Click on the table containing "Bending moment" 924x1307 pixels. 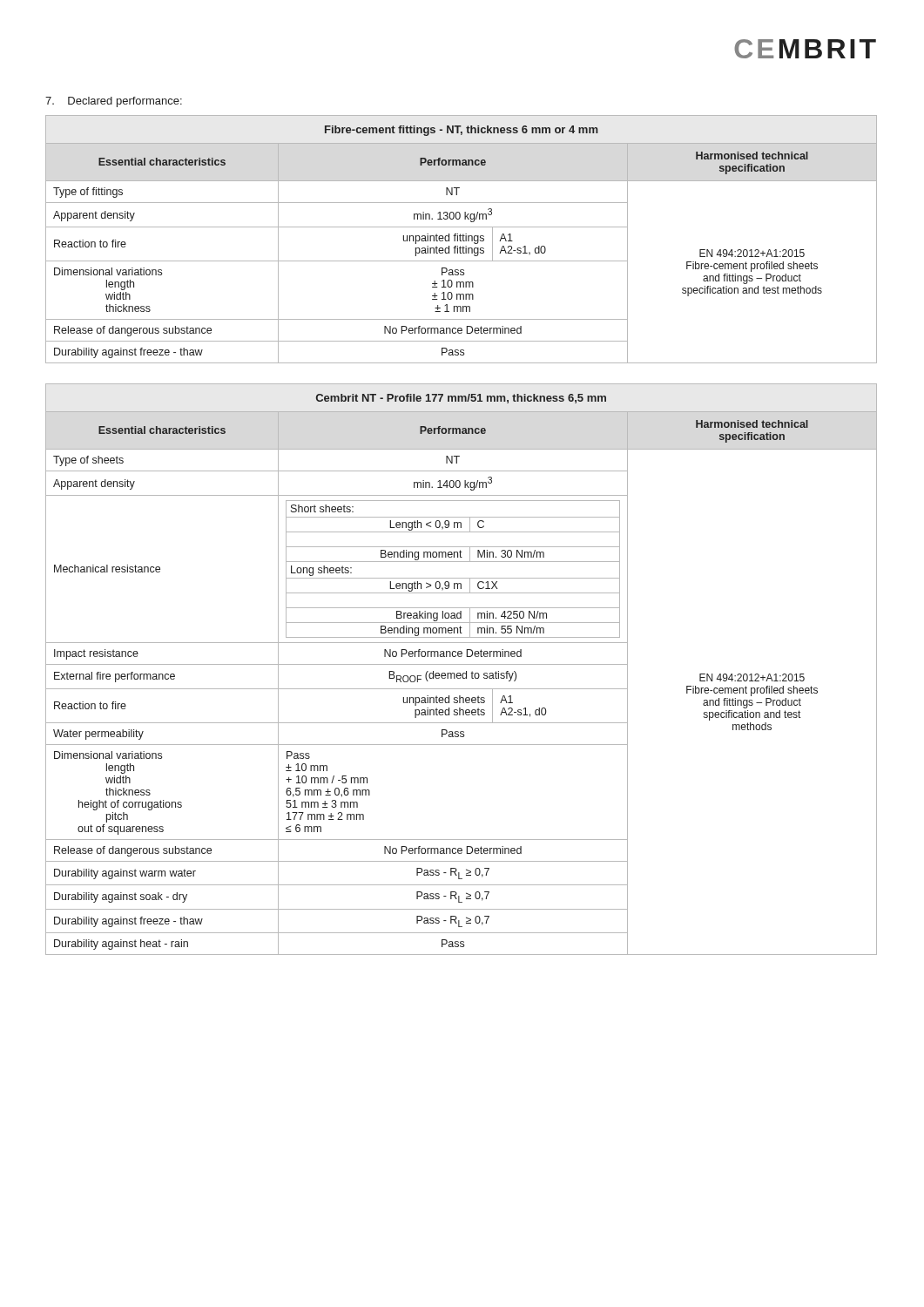pos(461,669)
